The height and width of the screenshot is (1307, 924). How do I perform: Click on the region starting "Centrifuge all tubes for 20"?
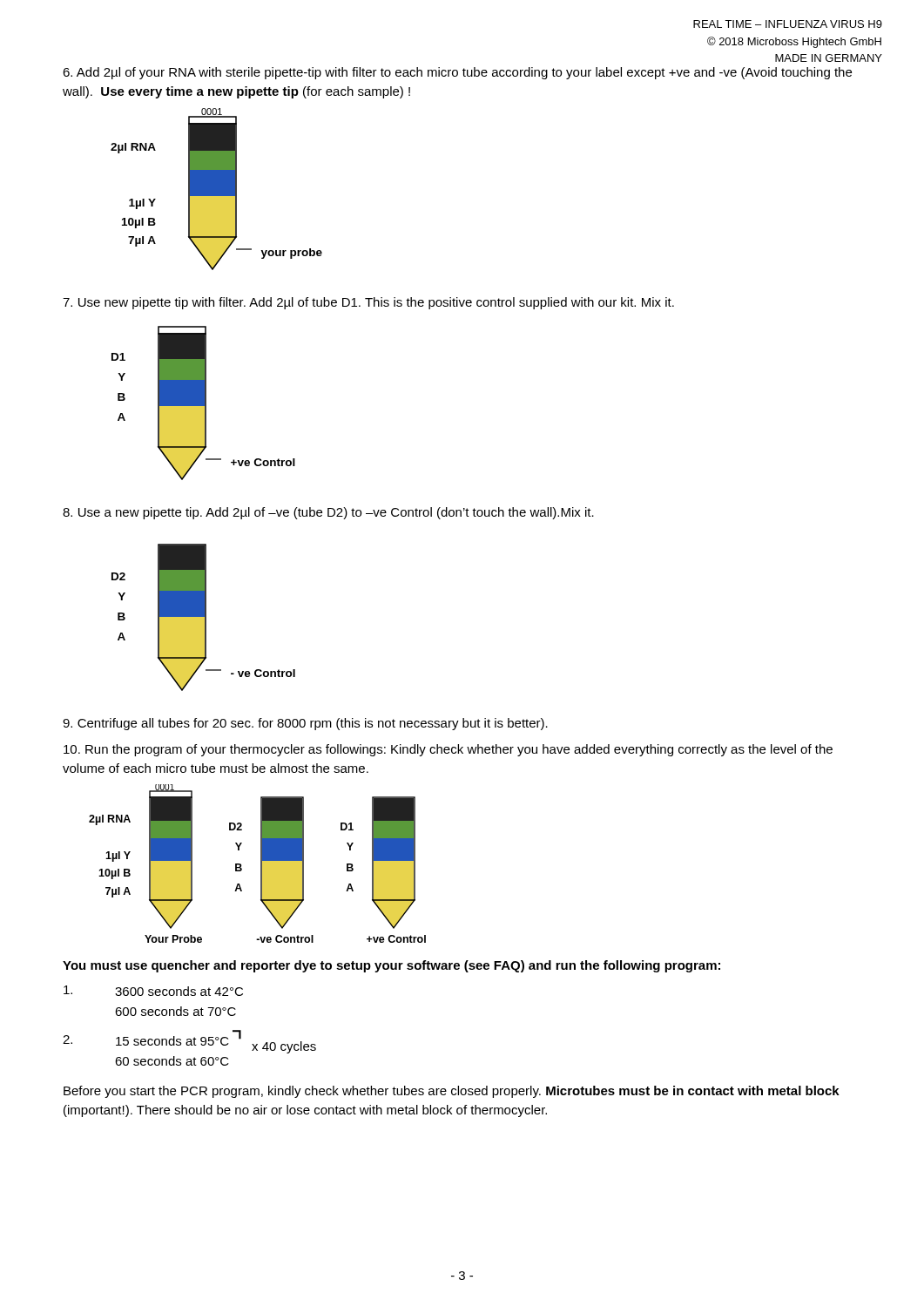(306, 723)
